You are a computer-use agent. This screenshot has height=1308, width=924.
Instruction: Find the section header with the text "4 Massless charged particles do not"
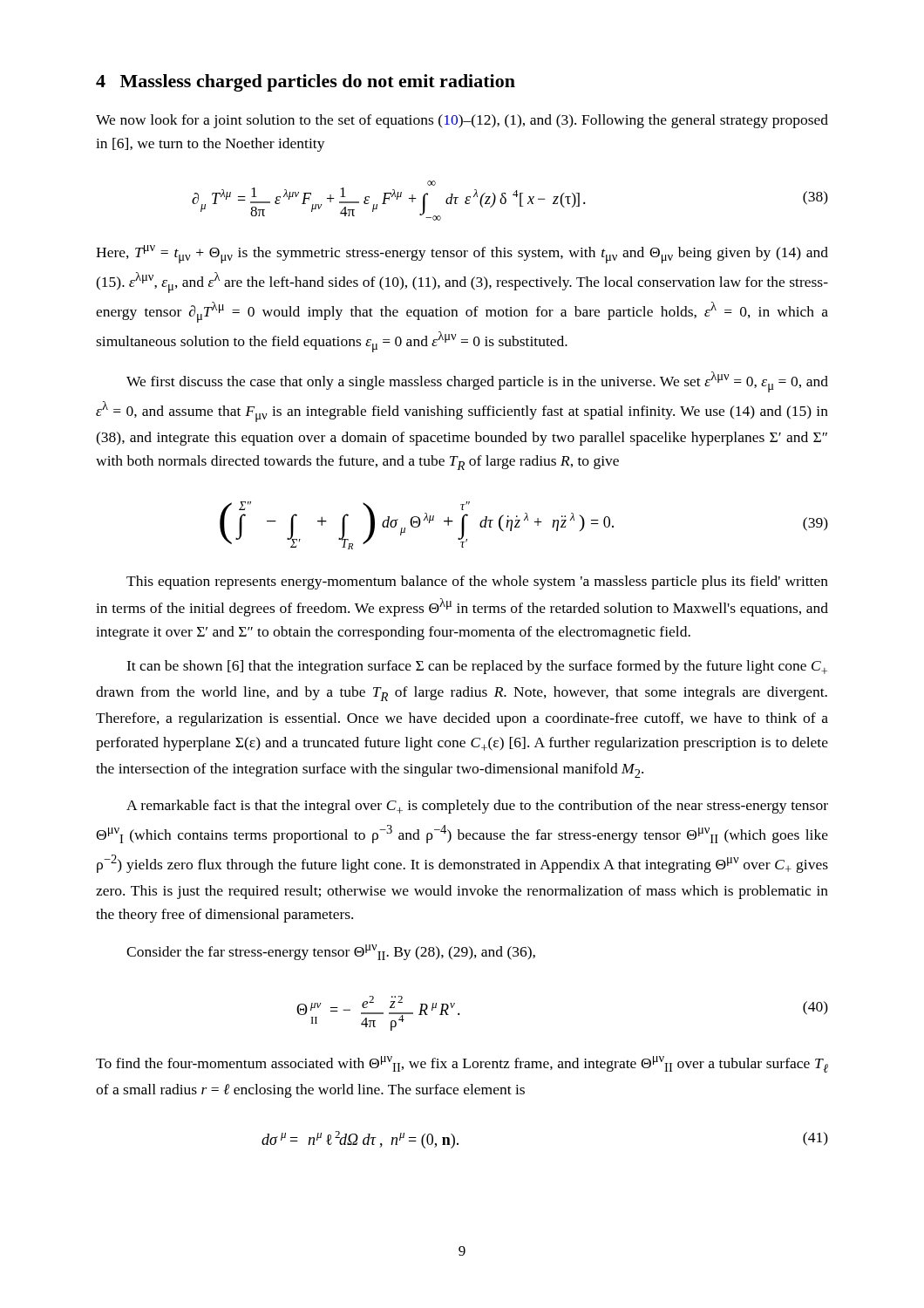tap(306, 81)
